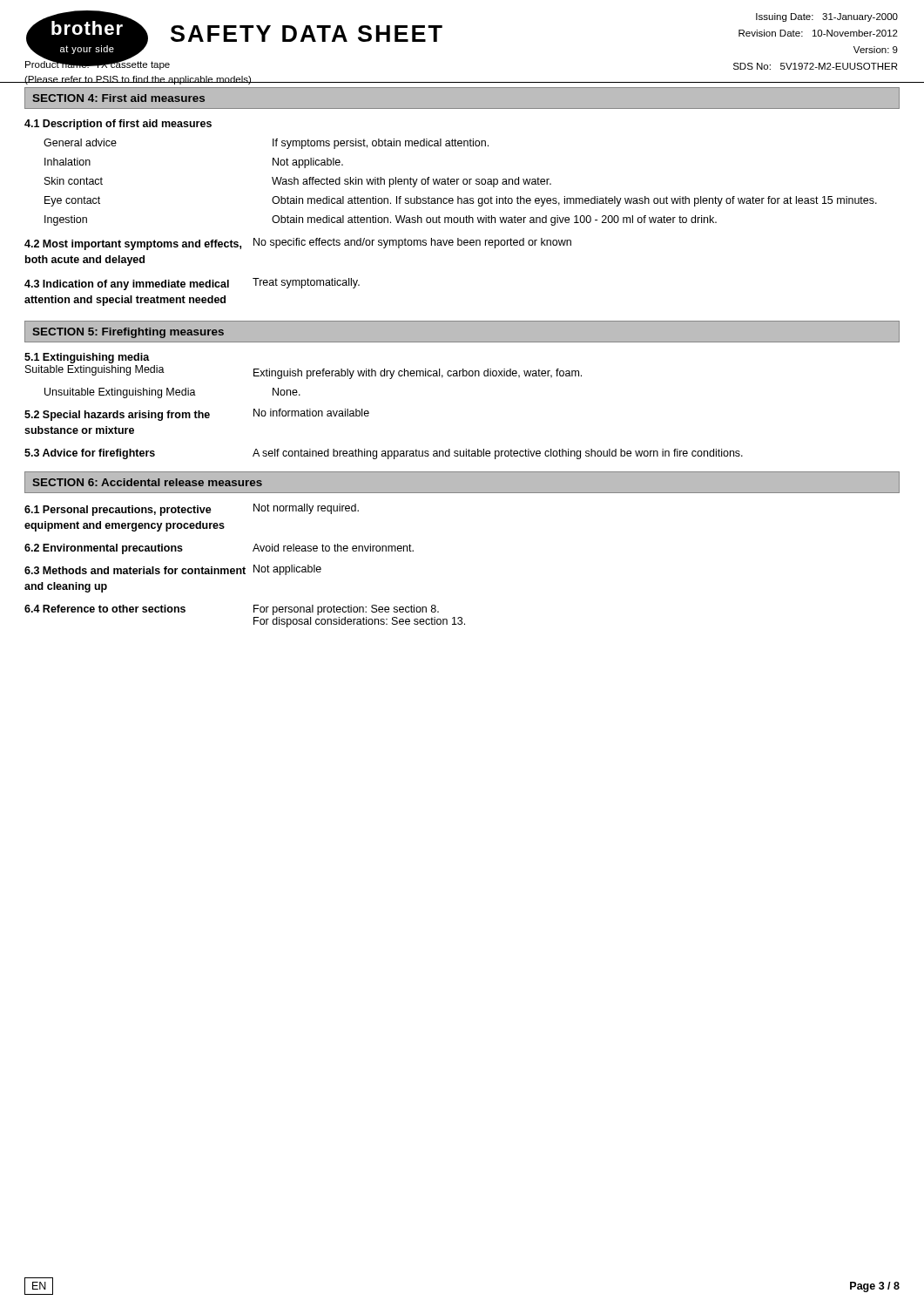Locate the passage starting "1 Personal precautions, protective equipment and emergency"
Viewport: 924px width, 1307px height.
point(192,510)
